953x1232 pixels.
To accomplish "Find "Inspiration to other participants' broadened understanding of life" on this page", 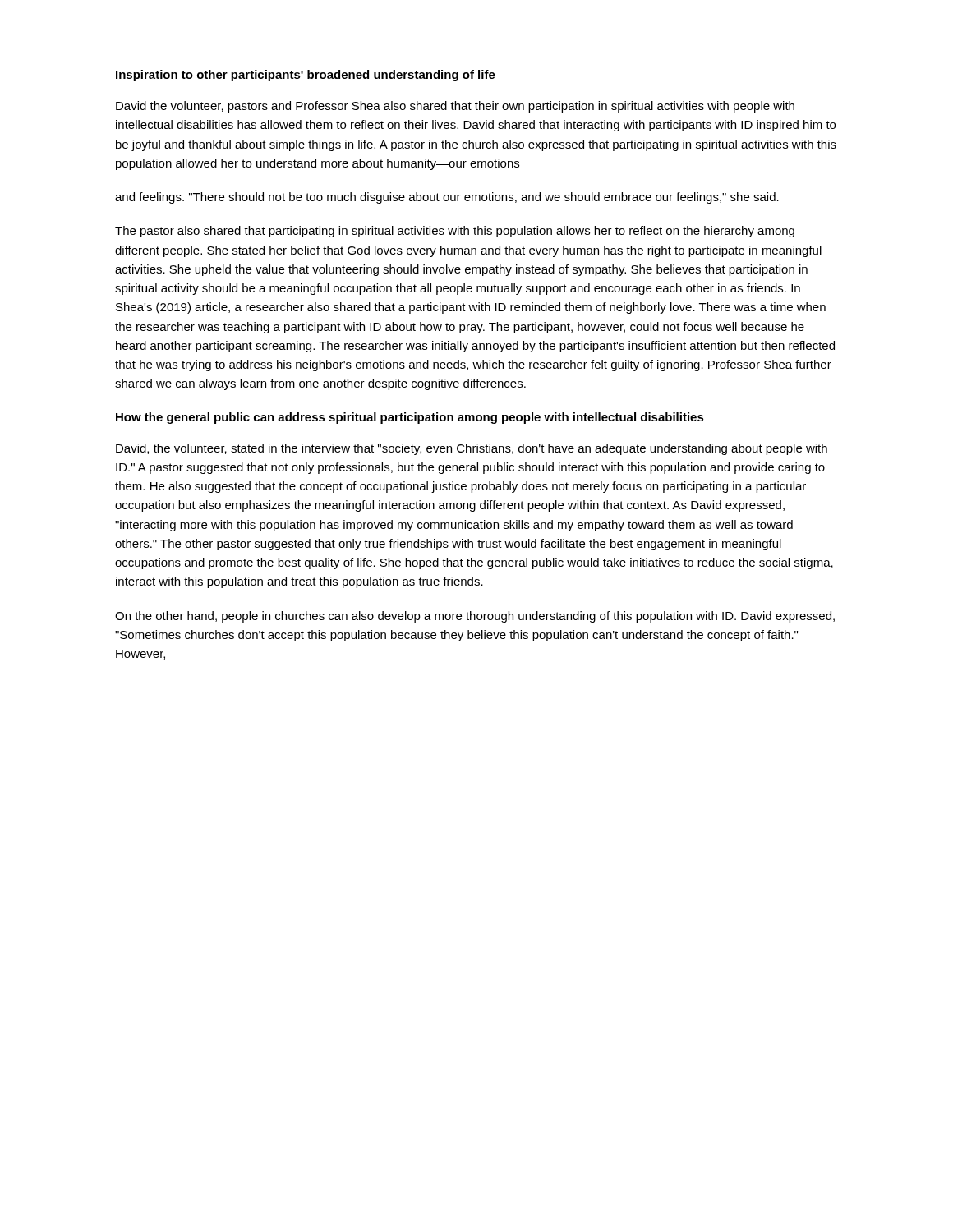I will click(x=305, y=74).
